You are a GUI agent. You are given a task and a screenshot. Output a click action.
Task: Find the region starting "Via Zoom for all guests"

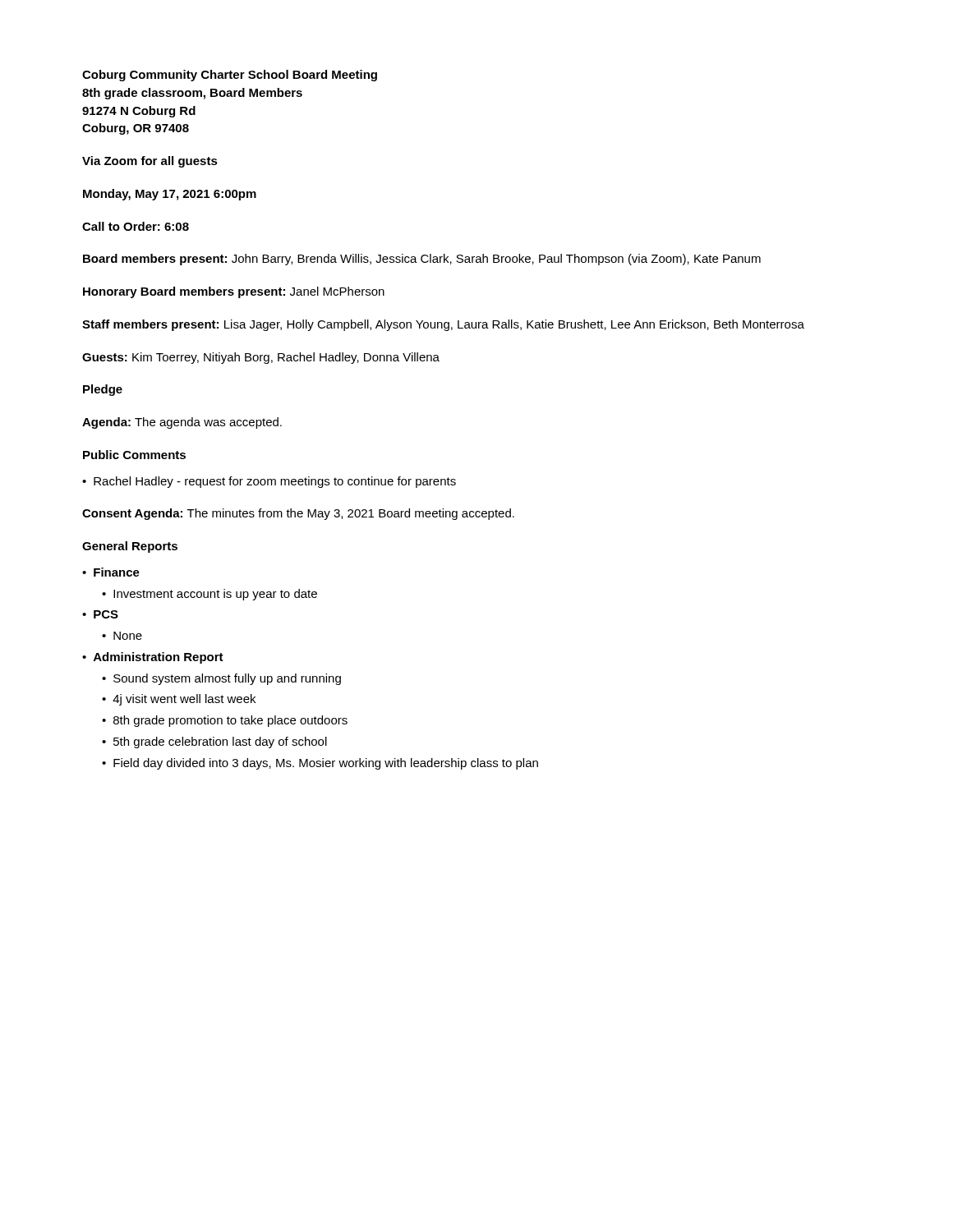(150, 162)
